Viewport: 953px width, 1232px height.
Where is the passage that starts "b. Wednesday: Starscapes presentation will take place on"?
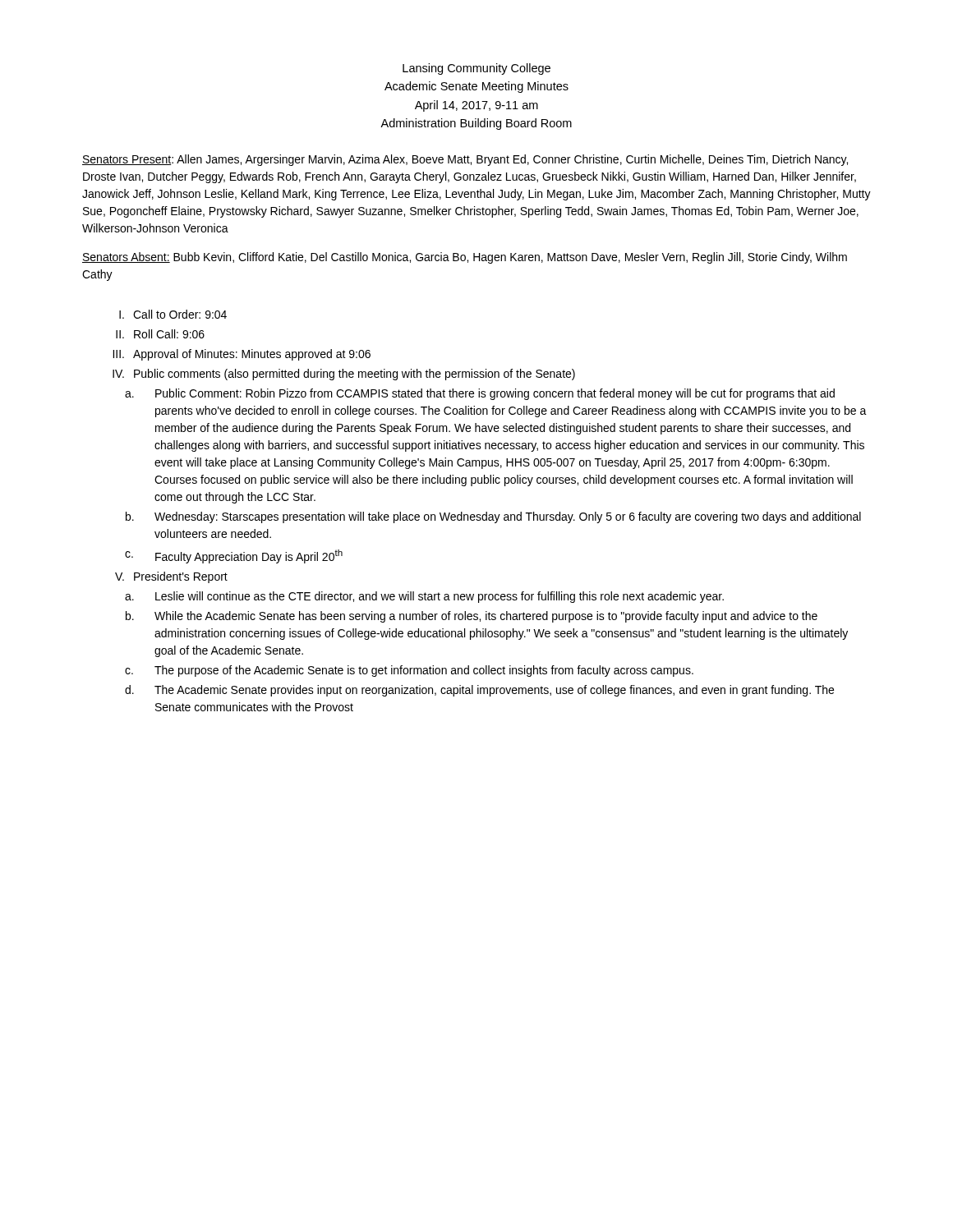click(x=476, y=526)
